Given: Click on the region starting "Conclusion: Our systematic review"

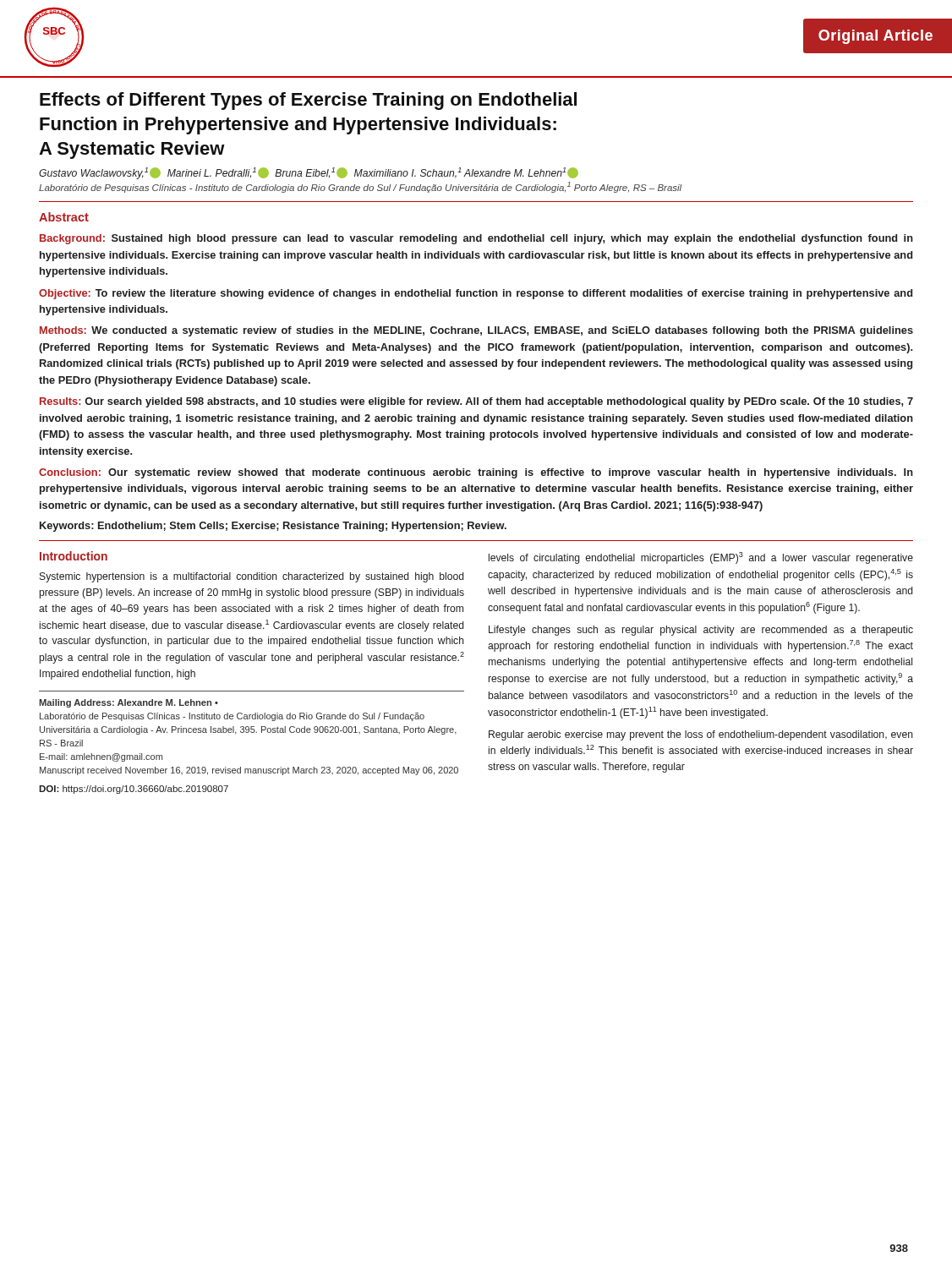Looking at the screenshot, I should click(476, 488).
